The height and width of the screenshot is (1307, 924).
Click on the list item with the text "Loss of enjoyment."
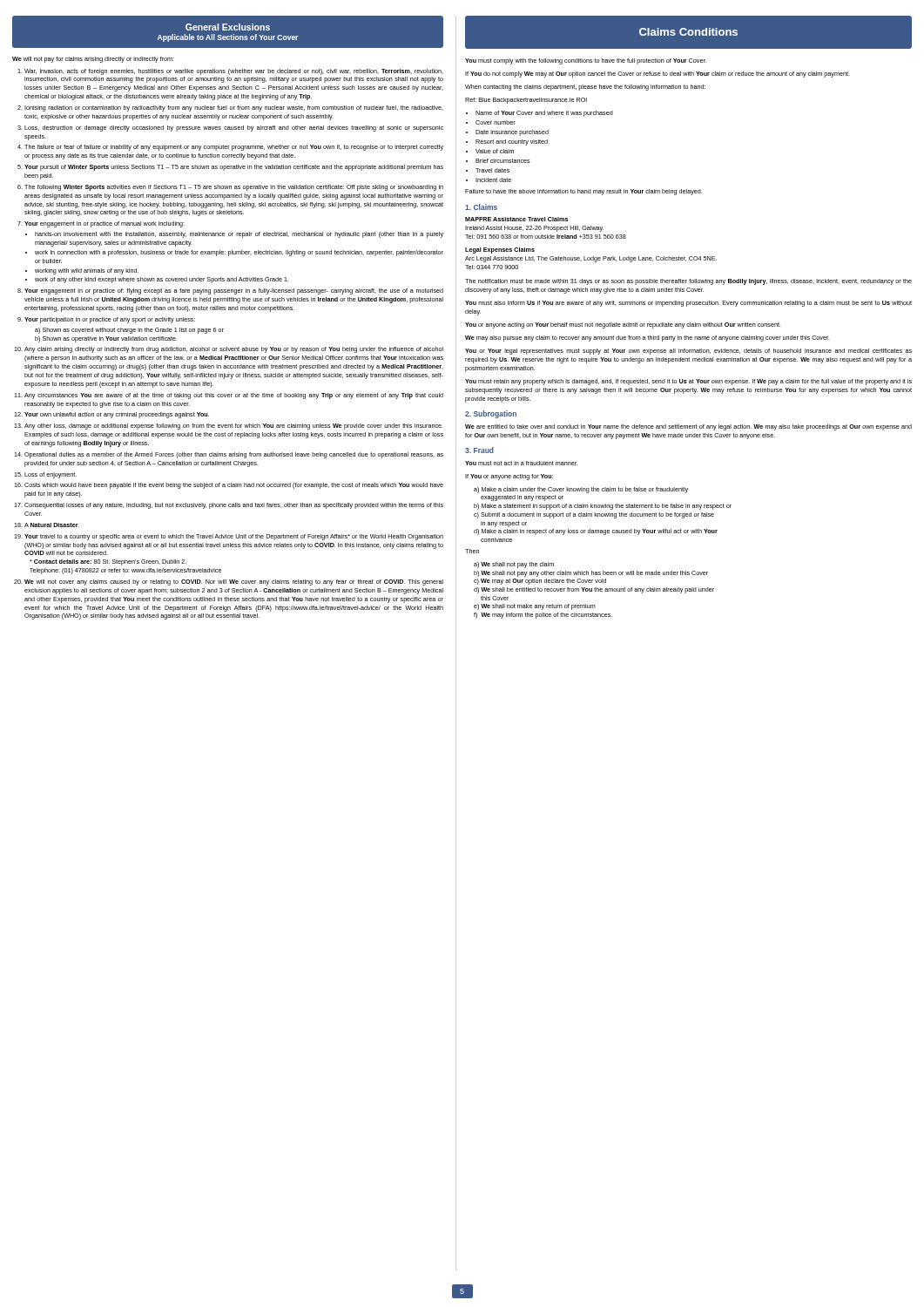pos(51,474)
